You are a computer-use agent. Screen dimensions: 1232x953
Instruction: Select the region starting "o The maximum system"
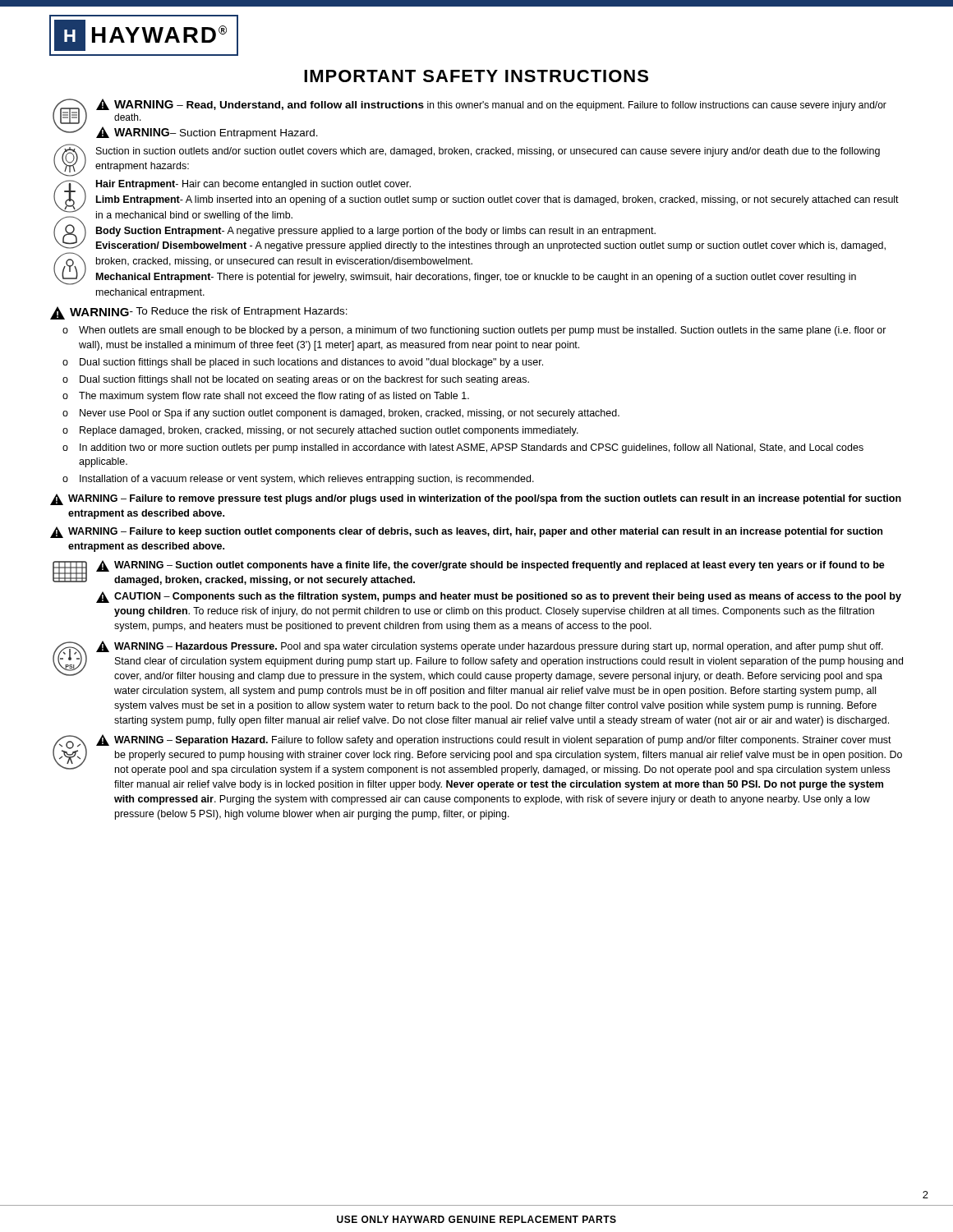(266, 397)
